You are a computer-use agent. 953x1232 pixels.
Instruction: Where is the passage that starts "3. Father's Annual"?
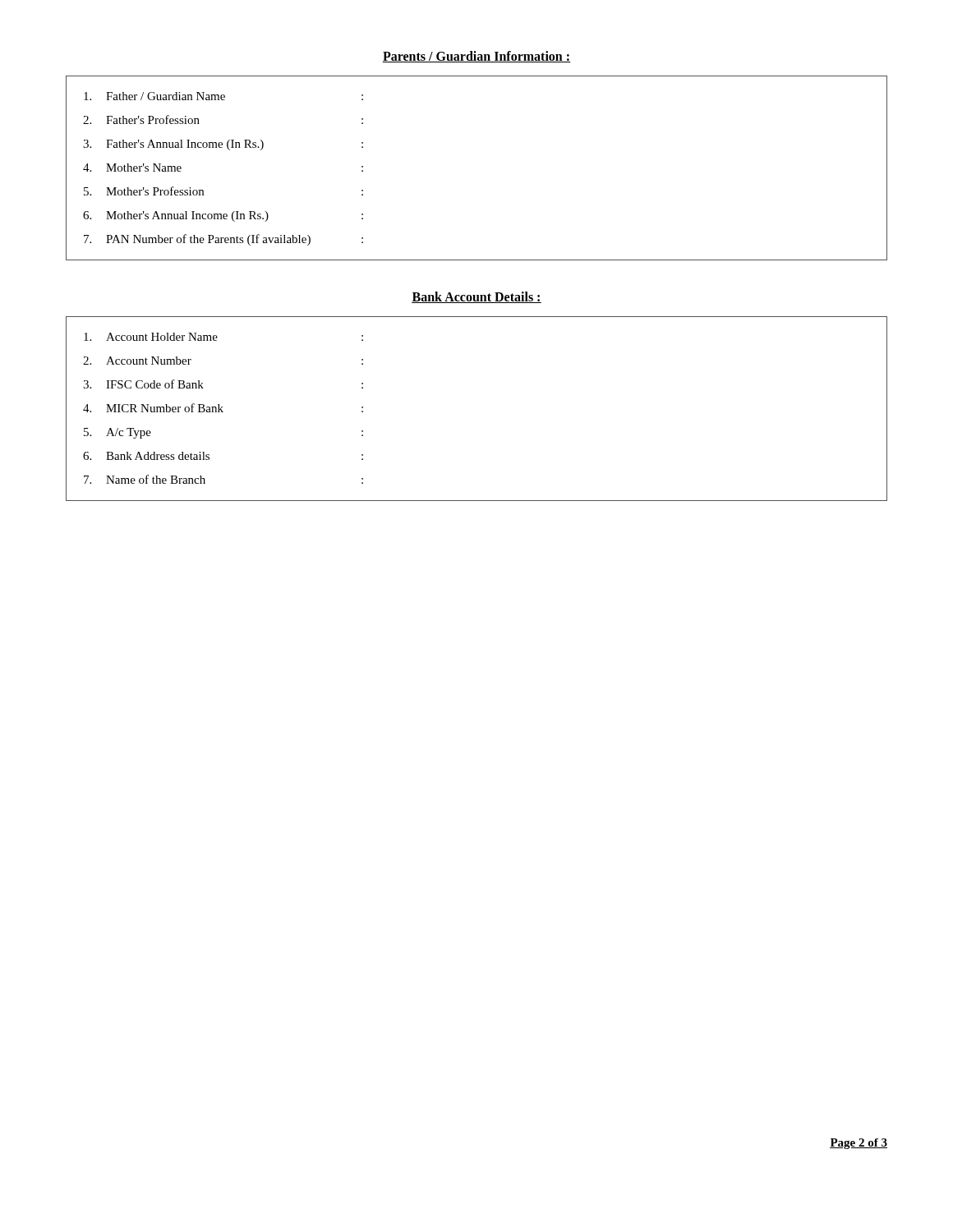pos(227,144)
